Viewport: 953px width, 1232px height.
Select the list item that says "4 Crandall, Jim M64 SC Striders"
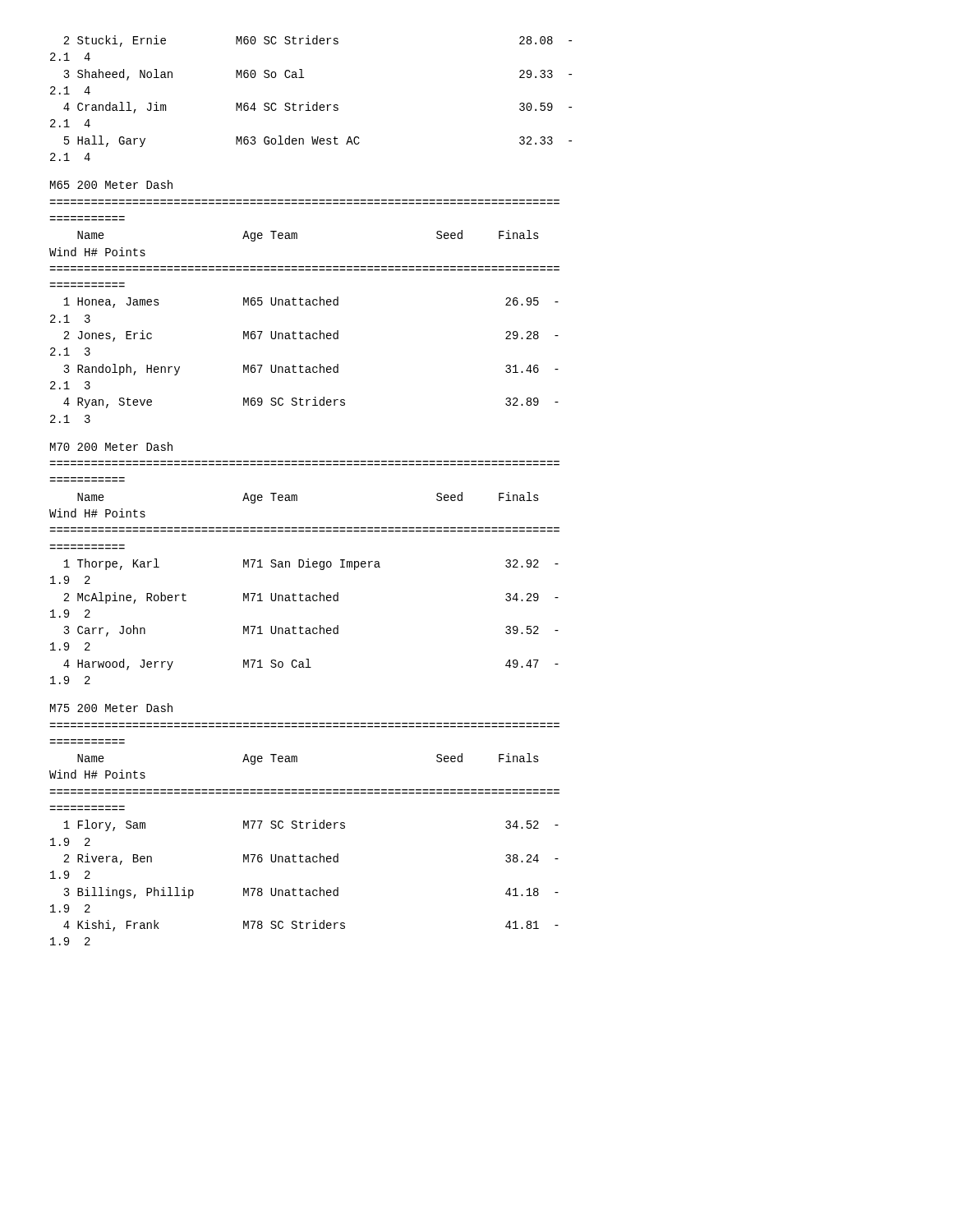tap(312, 116)
